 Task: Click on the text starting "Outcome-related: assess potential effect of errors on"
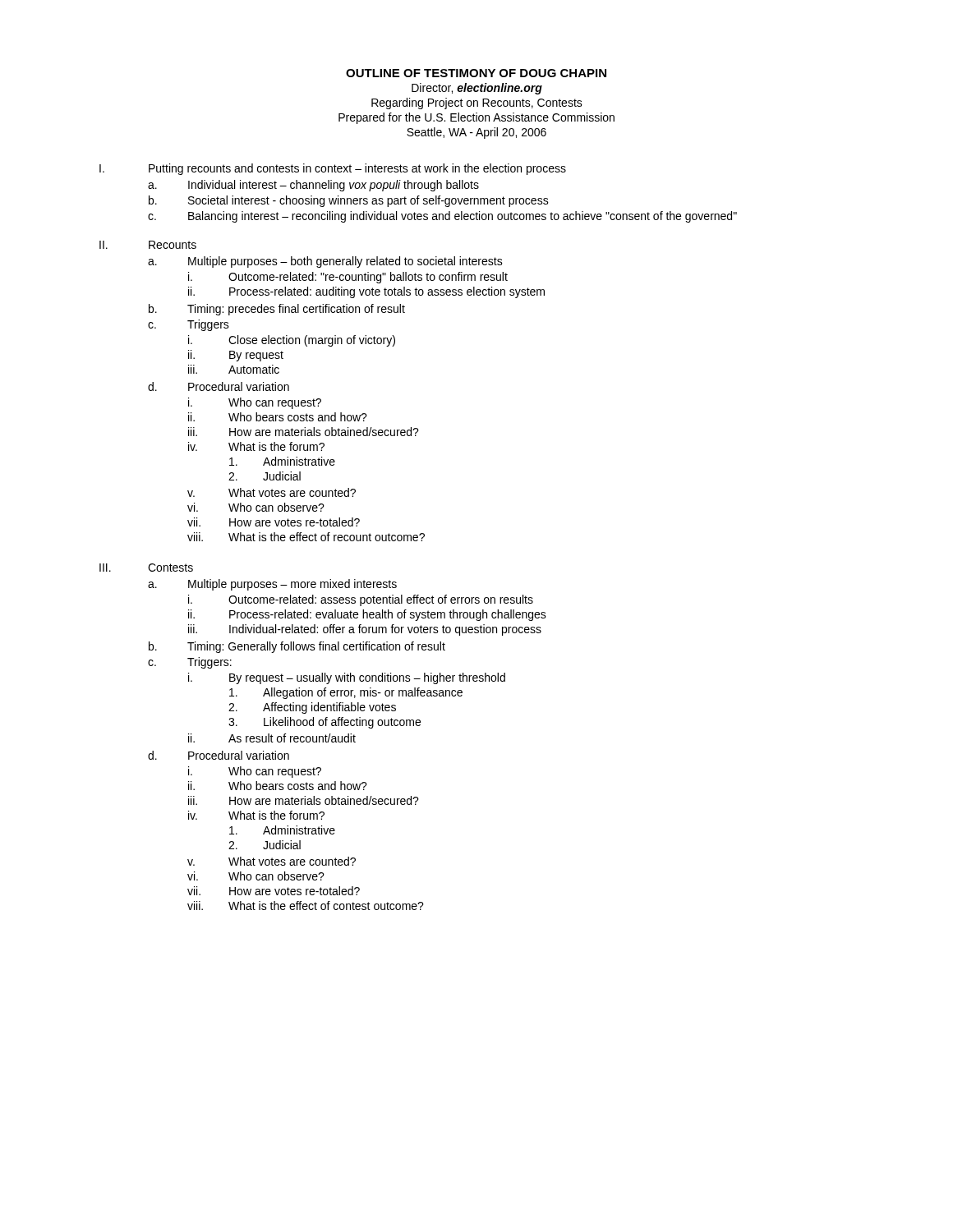click(381, 600)
